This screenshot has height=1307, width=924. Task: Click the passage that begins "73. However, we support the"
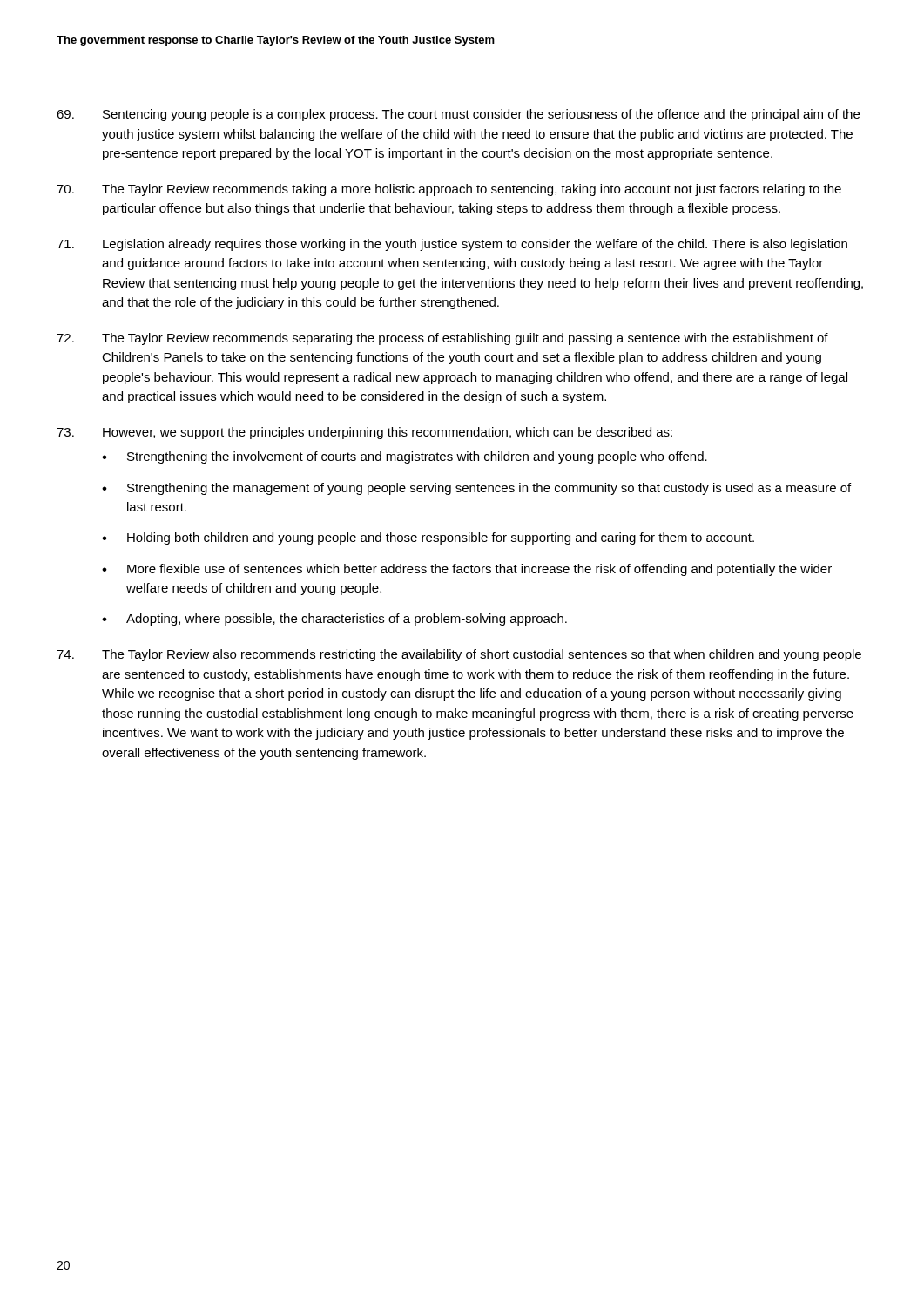tap(462, 432)
